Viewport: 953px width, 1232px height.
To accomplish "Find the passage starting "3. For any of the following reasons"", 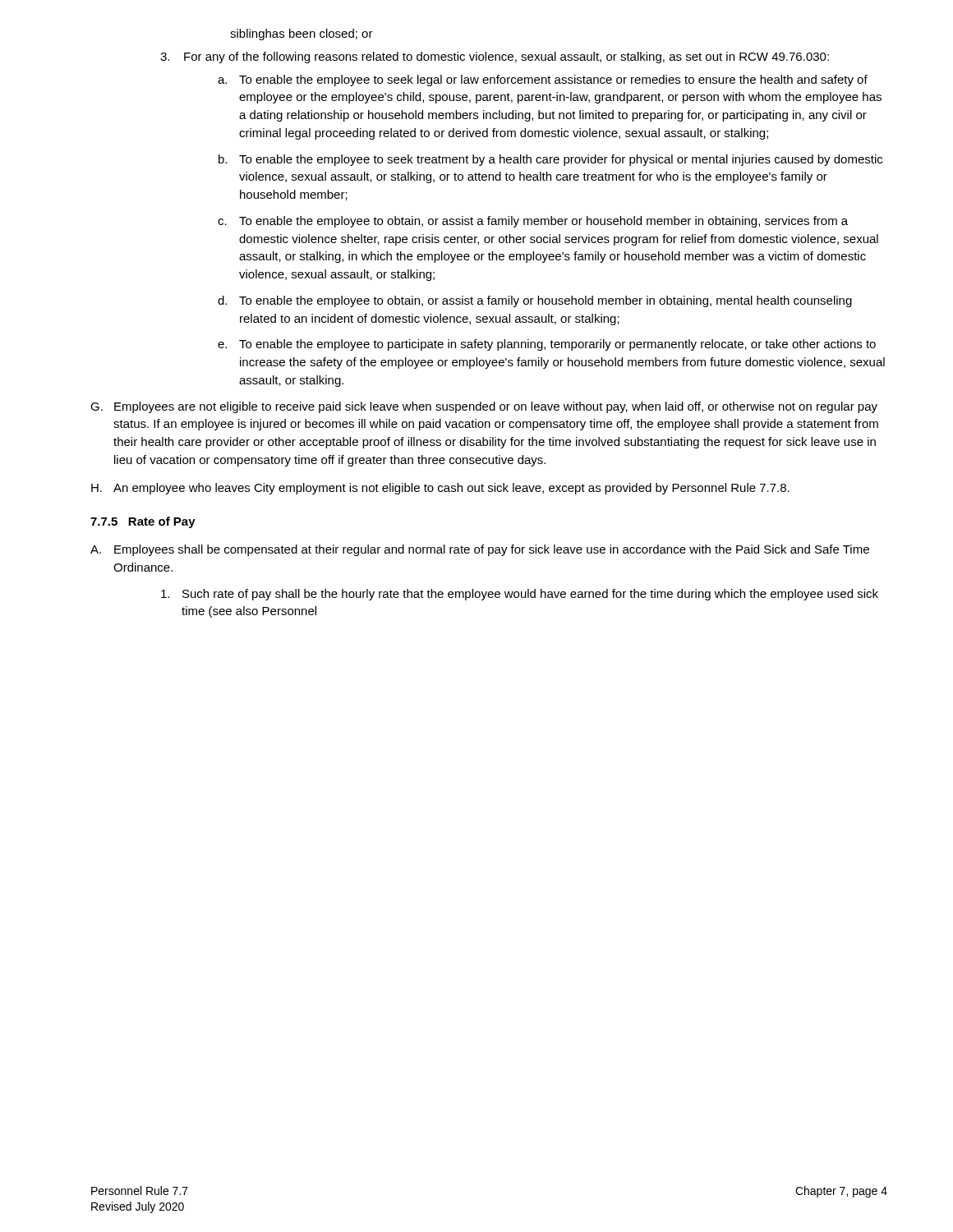I will pos(524,218).
